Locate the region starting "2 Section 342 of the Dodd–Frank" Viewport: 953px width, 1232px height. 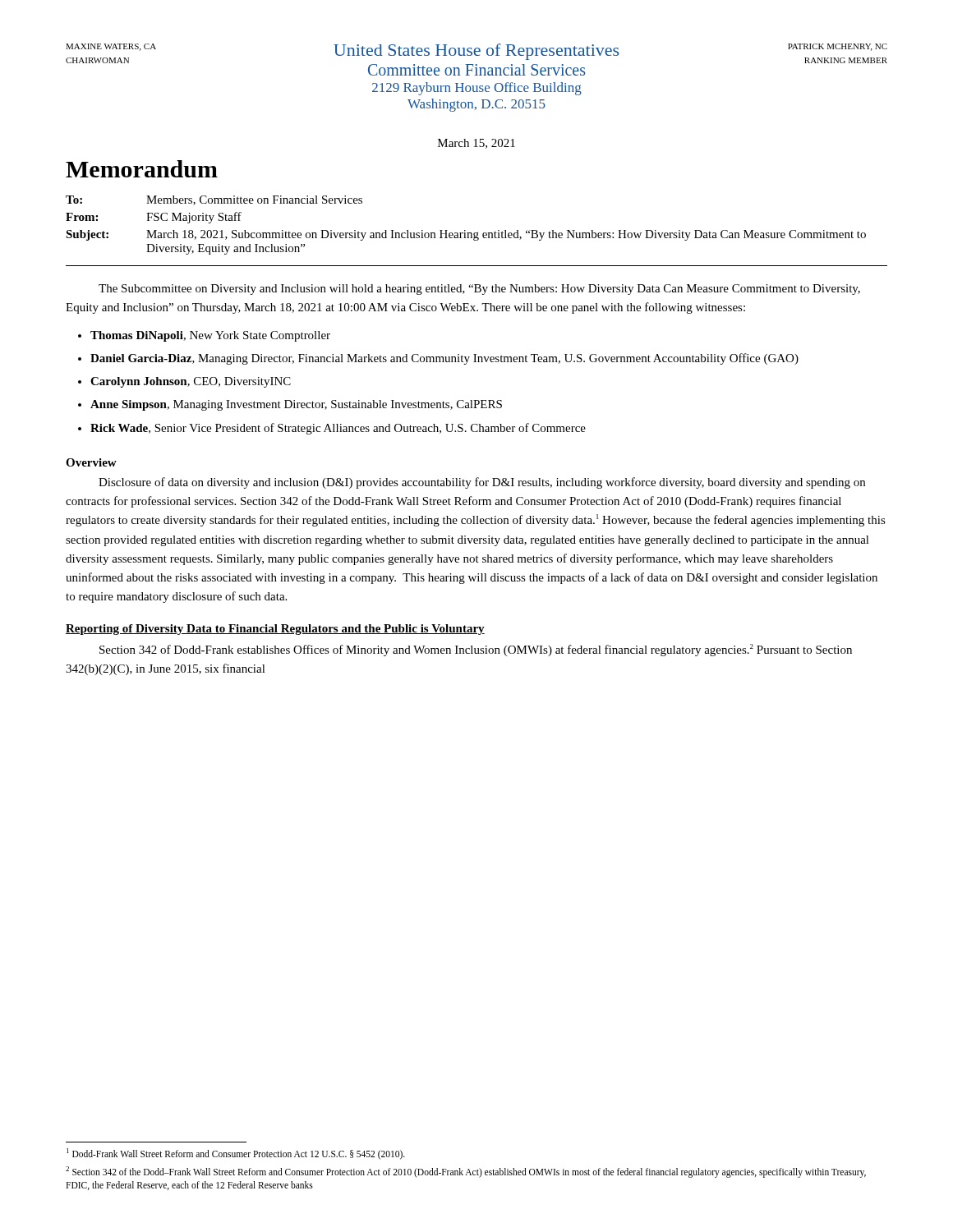[466, 1177]
